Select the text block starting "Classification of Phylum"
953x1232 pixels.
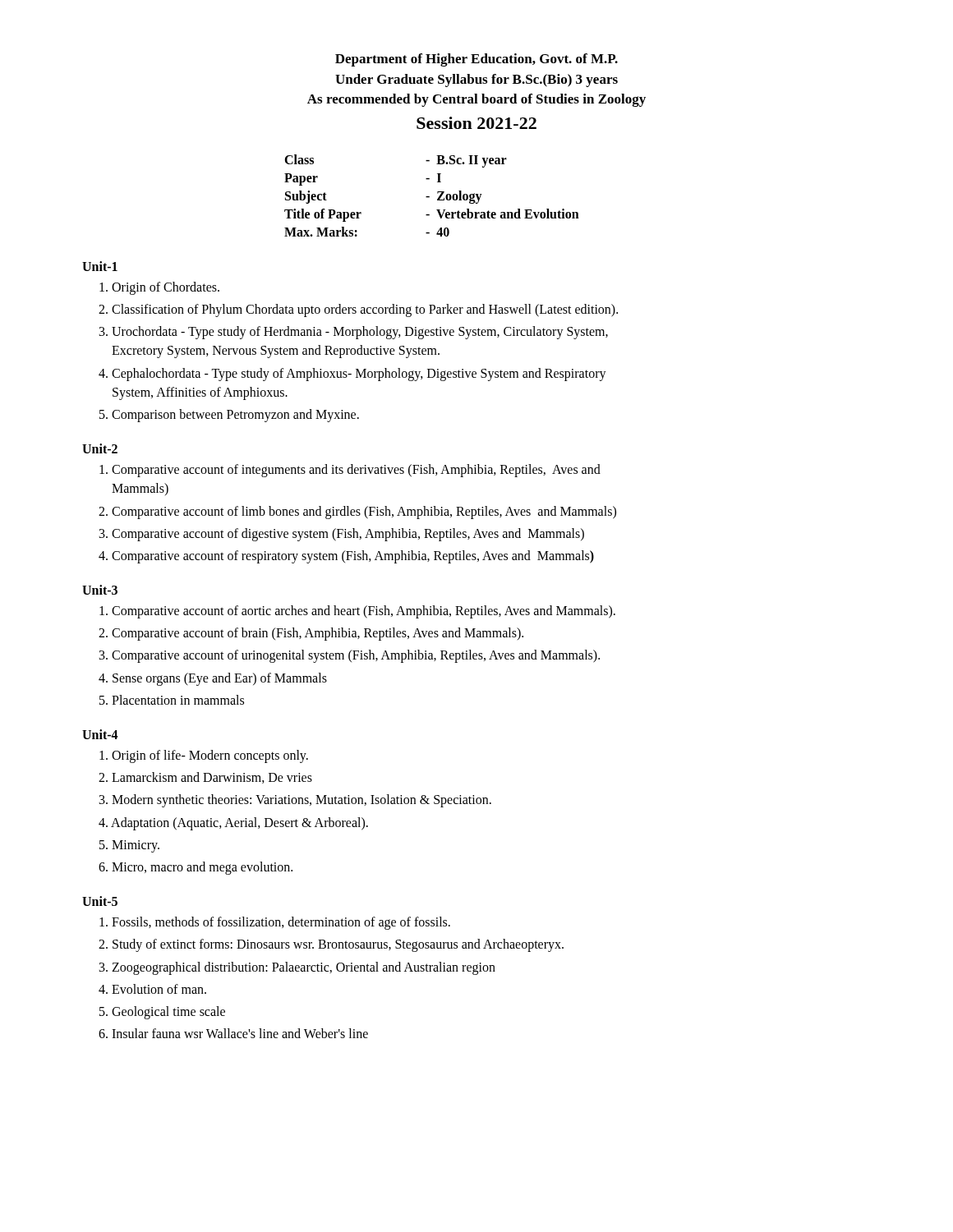coord(365,309)
